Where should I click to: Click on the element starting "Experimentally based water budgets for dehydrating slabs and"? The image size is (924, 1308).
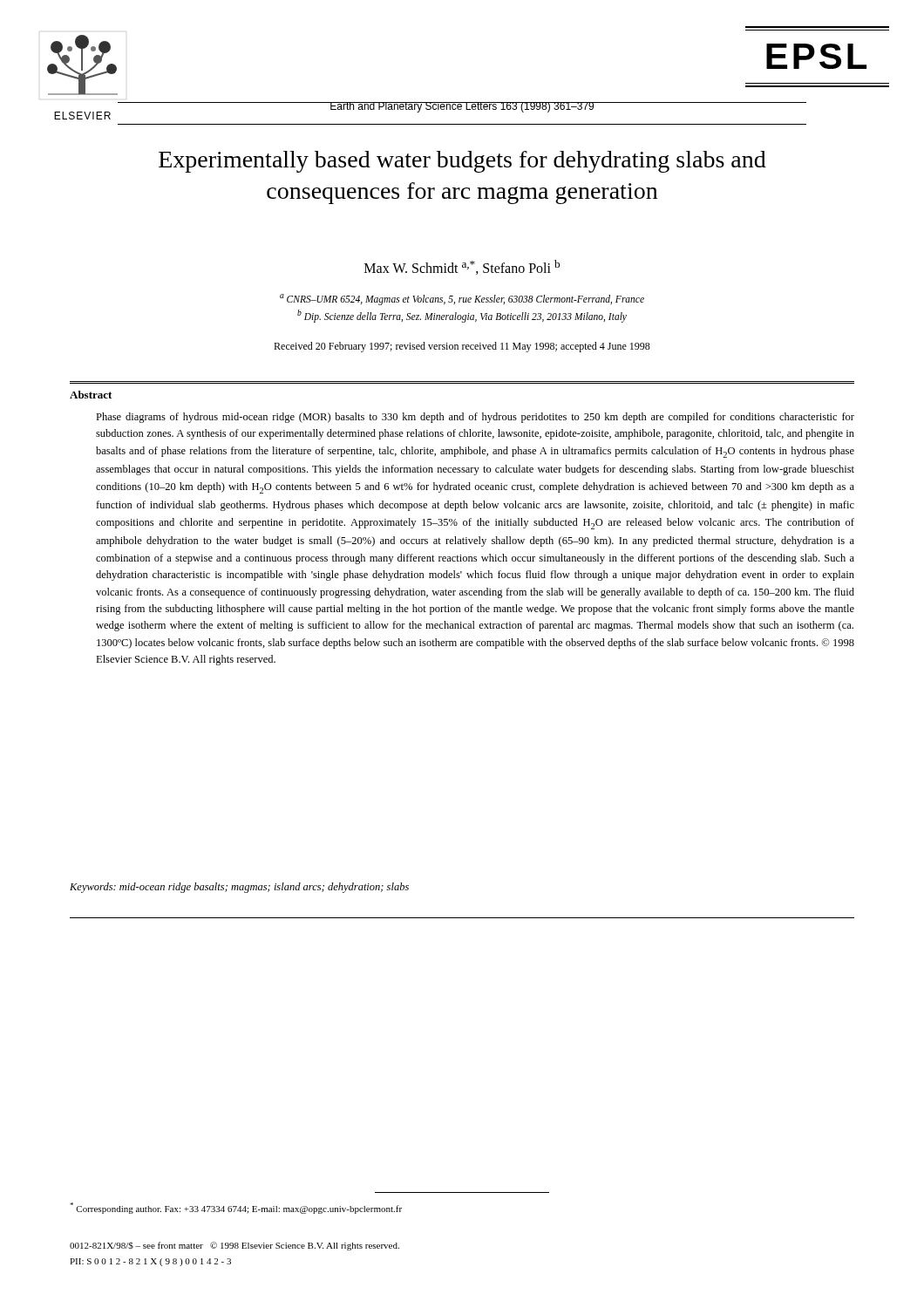[462, 176]
